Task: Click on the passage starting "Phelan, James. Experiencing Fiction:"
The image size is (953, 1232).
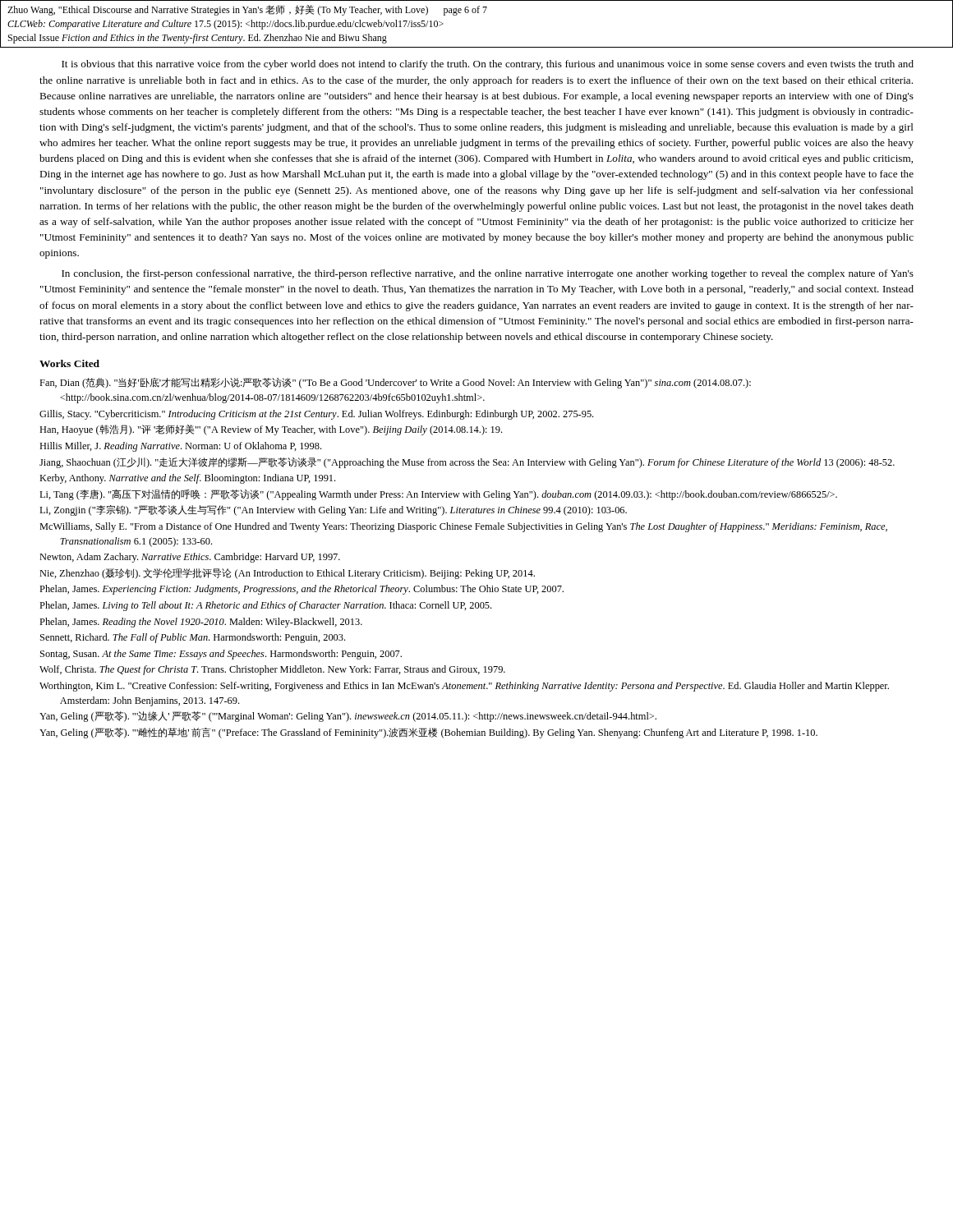Action: tap(302, 589)
